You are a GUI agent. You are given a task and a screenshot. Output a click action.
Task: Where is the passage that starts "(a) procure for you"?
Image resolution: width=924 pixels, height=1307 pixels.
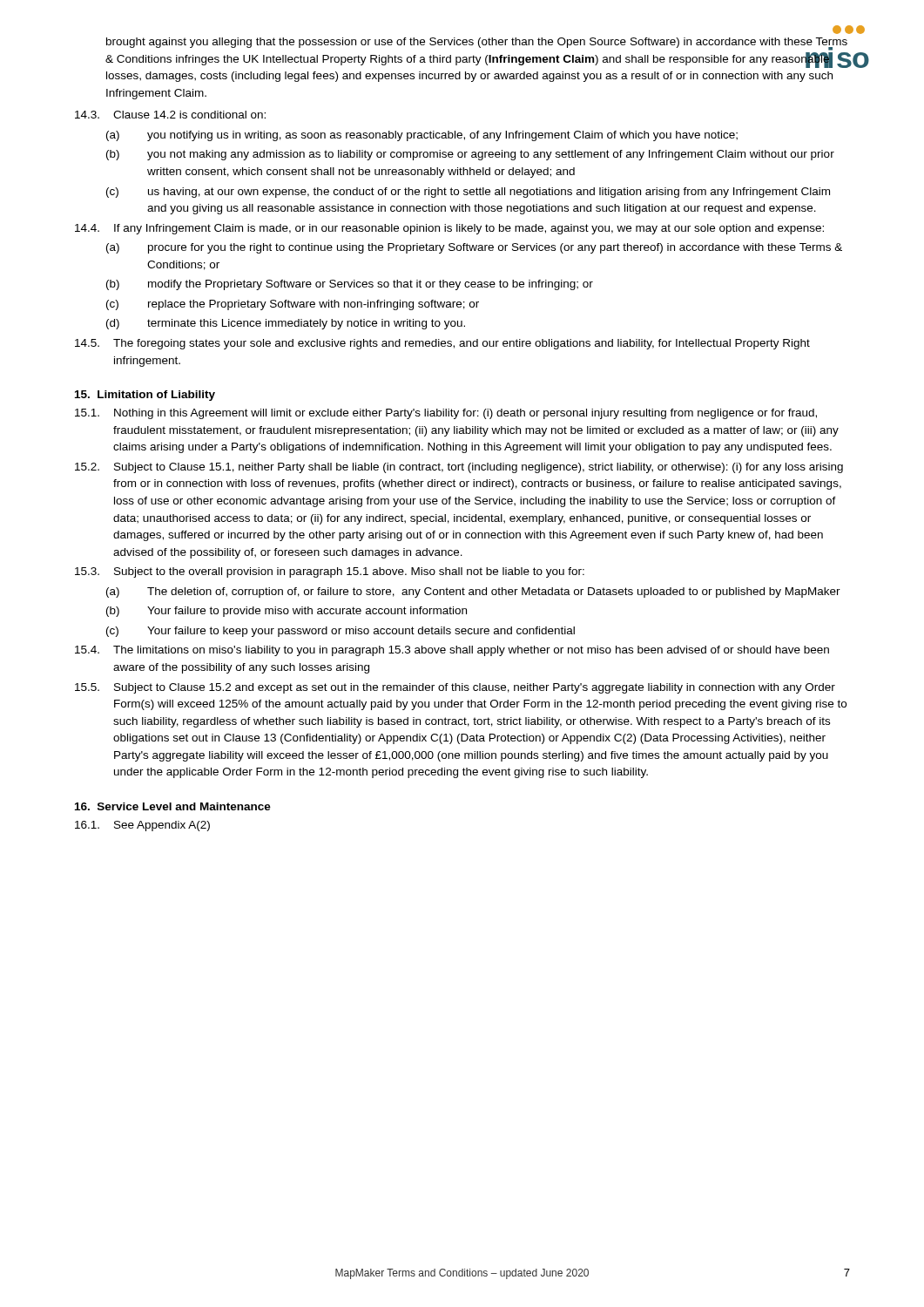point(478,256)
